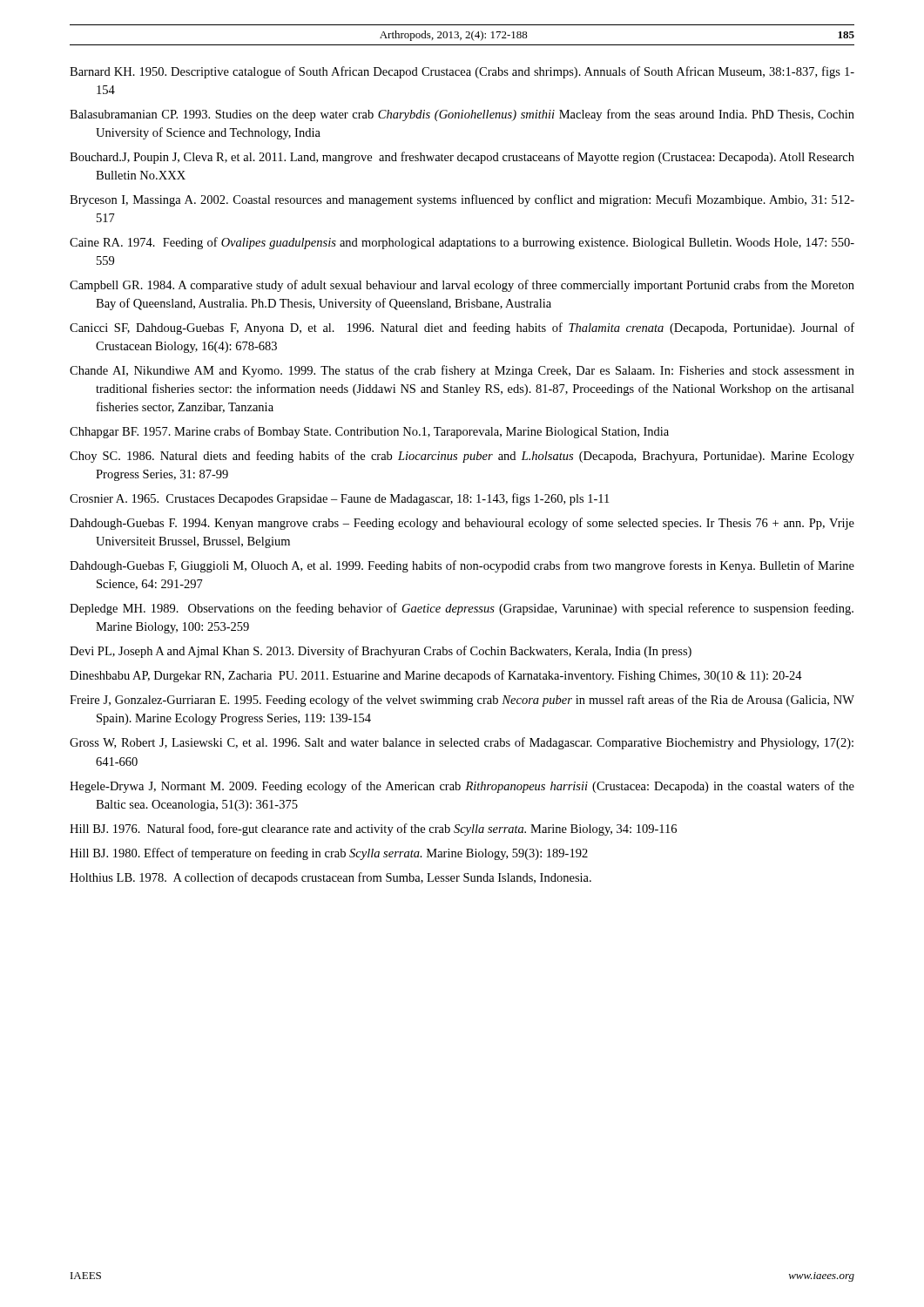Click the passage that begins "Devi PL, Joseph A and Ajmal Khan S."
The width and height of the screenshot is (924, 1307).
click(381, 651)
